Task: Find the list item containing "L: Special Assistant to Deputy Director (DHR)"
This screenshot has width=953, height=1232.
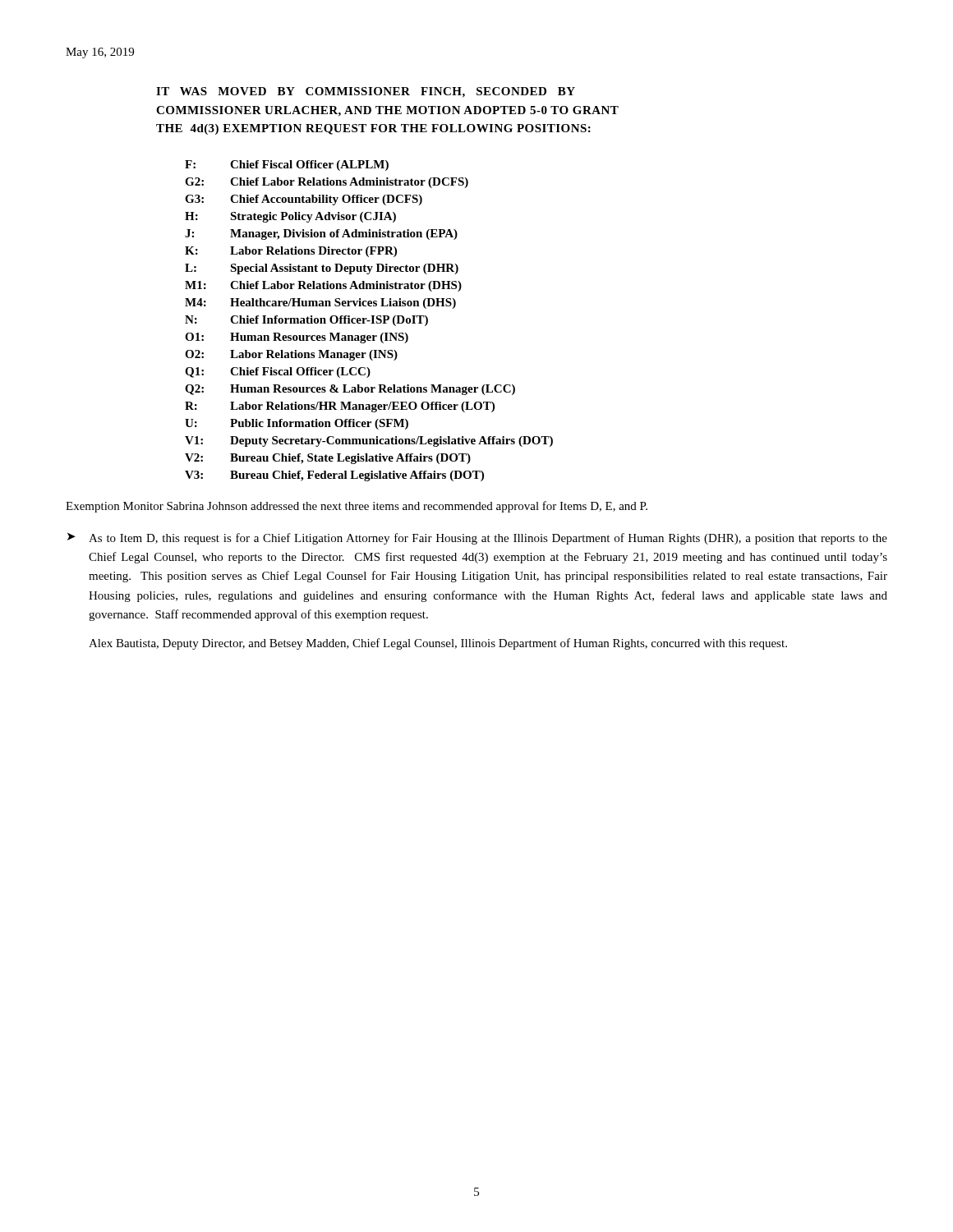Action: pos(322,268)
